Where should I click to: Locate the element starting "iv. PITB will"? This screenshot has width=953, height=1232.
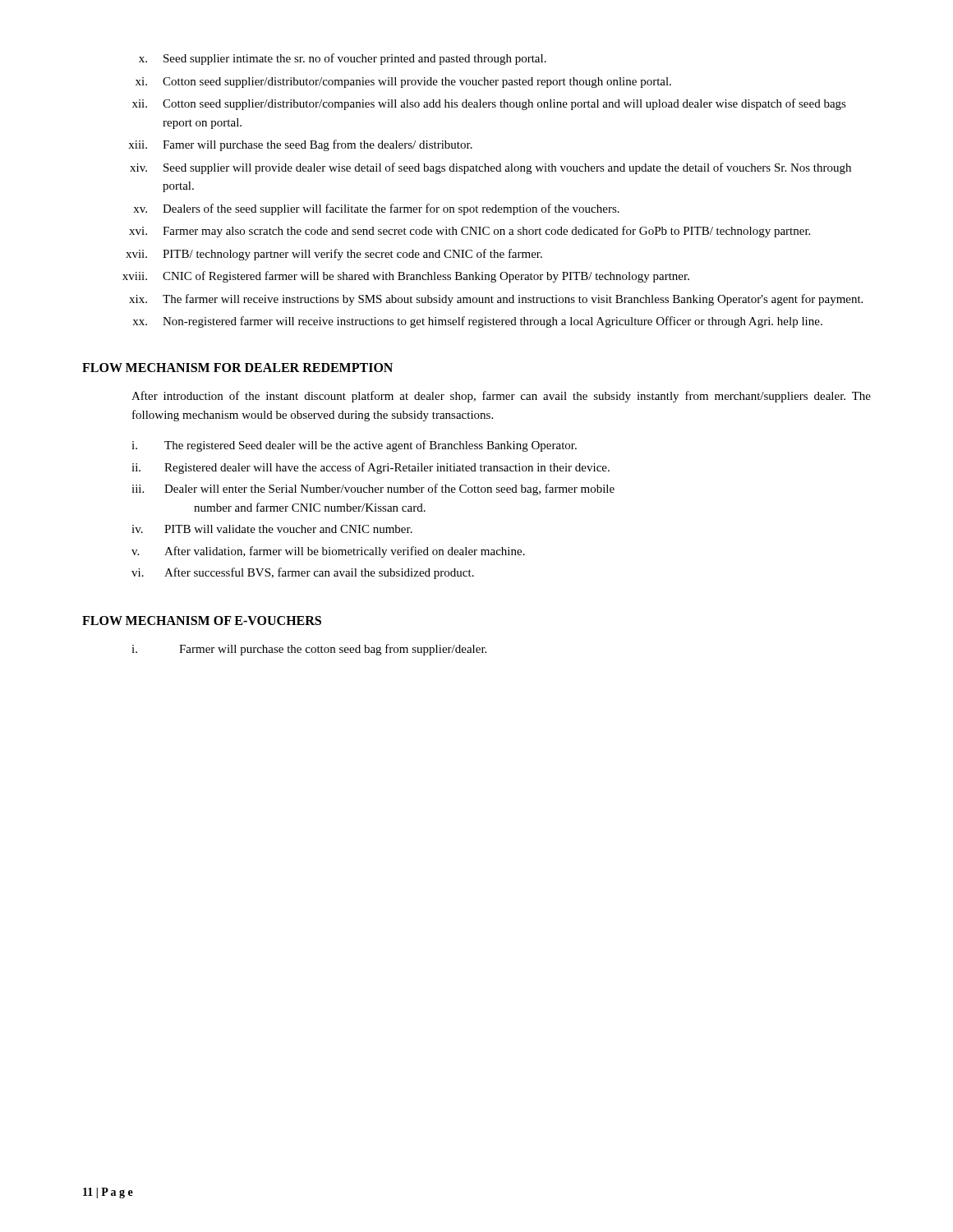pyautogui.click(x=272, y=529)
